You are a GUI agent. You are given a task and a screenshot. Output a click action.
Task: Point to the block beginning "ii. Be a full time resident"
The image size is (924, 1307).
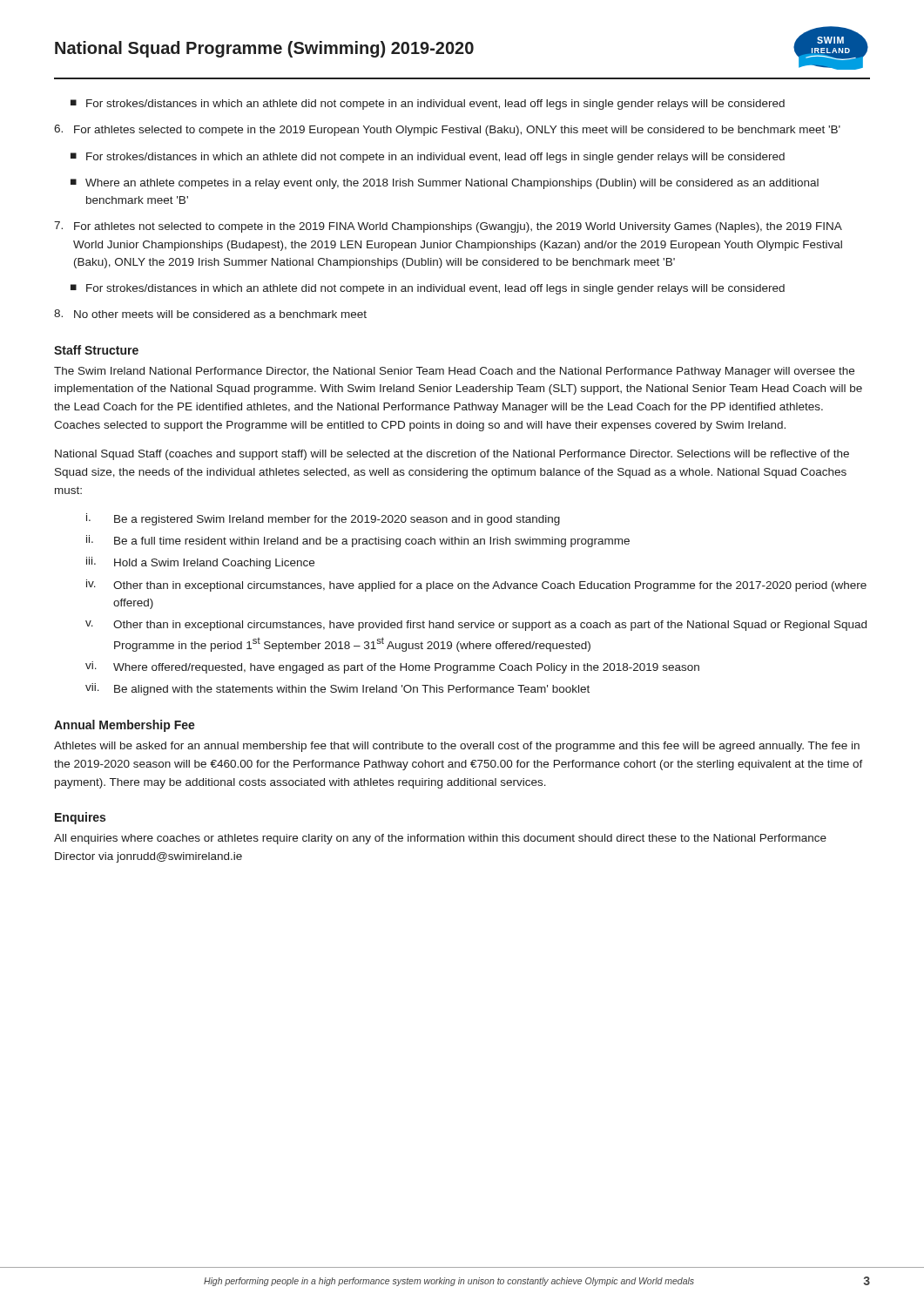coord(478,541)
